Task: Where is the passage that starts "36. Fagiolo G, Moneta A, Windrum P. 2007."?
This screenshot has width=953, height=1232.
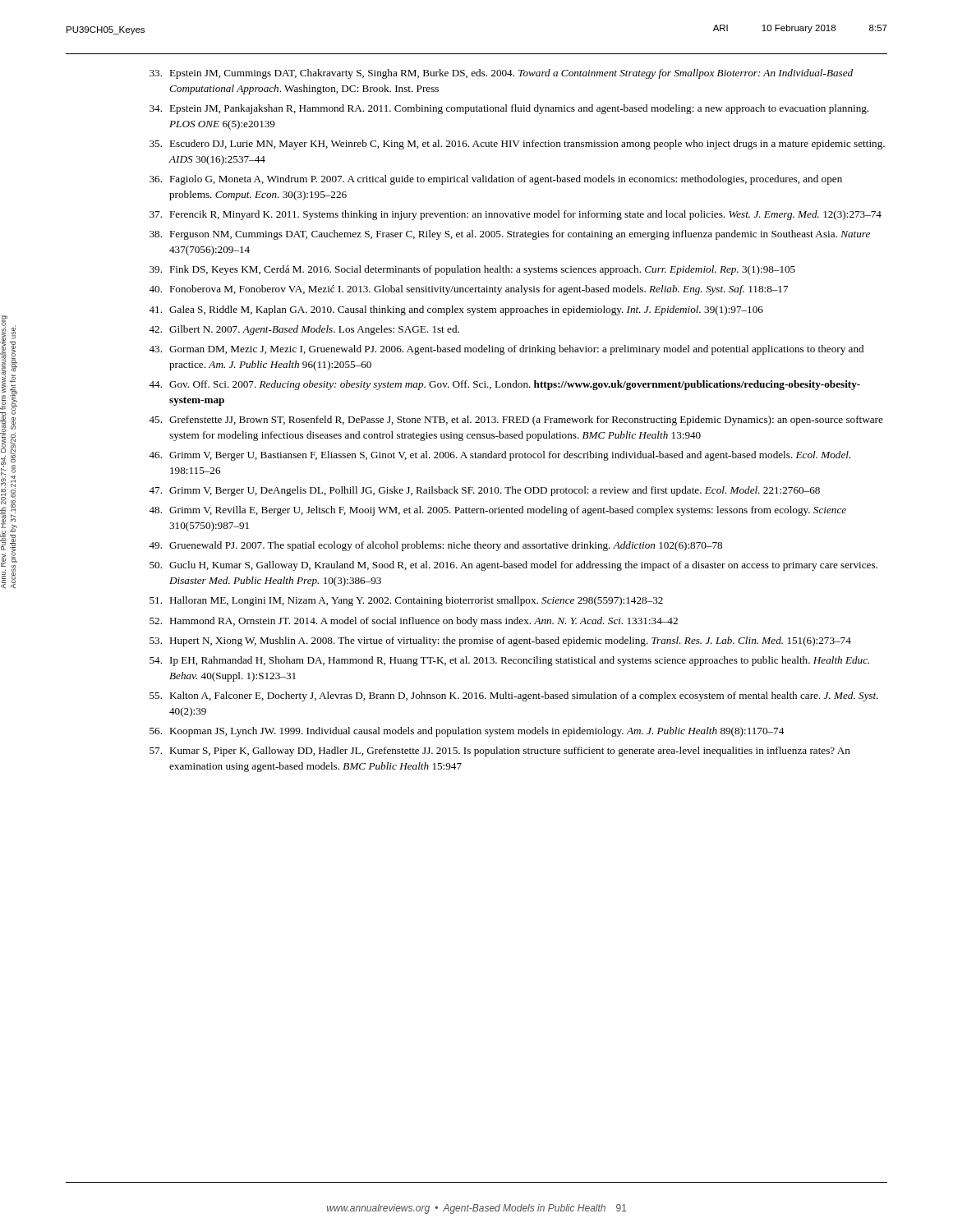Action: click(x=509, y=187)
